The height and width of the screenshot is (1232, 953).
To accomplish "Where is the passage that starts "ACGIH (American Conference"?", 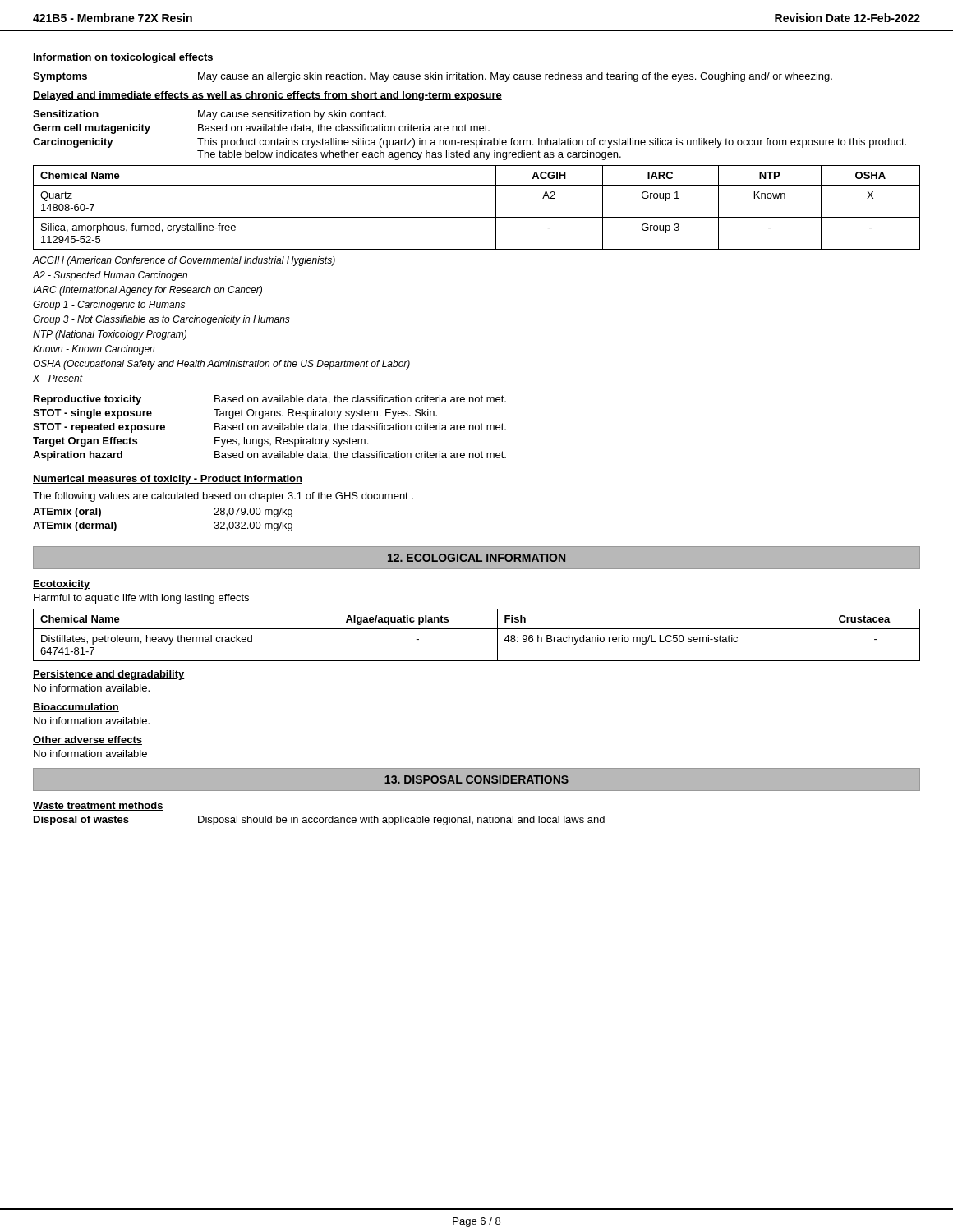I will pyautogui.click(x=184, y=261).
